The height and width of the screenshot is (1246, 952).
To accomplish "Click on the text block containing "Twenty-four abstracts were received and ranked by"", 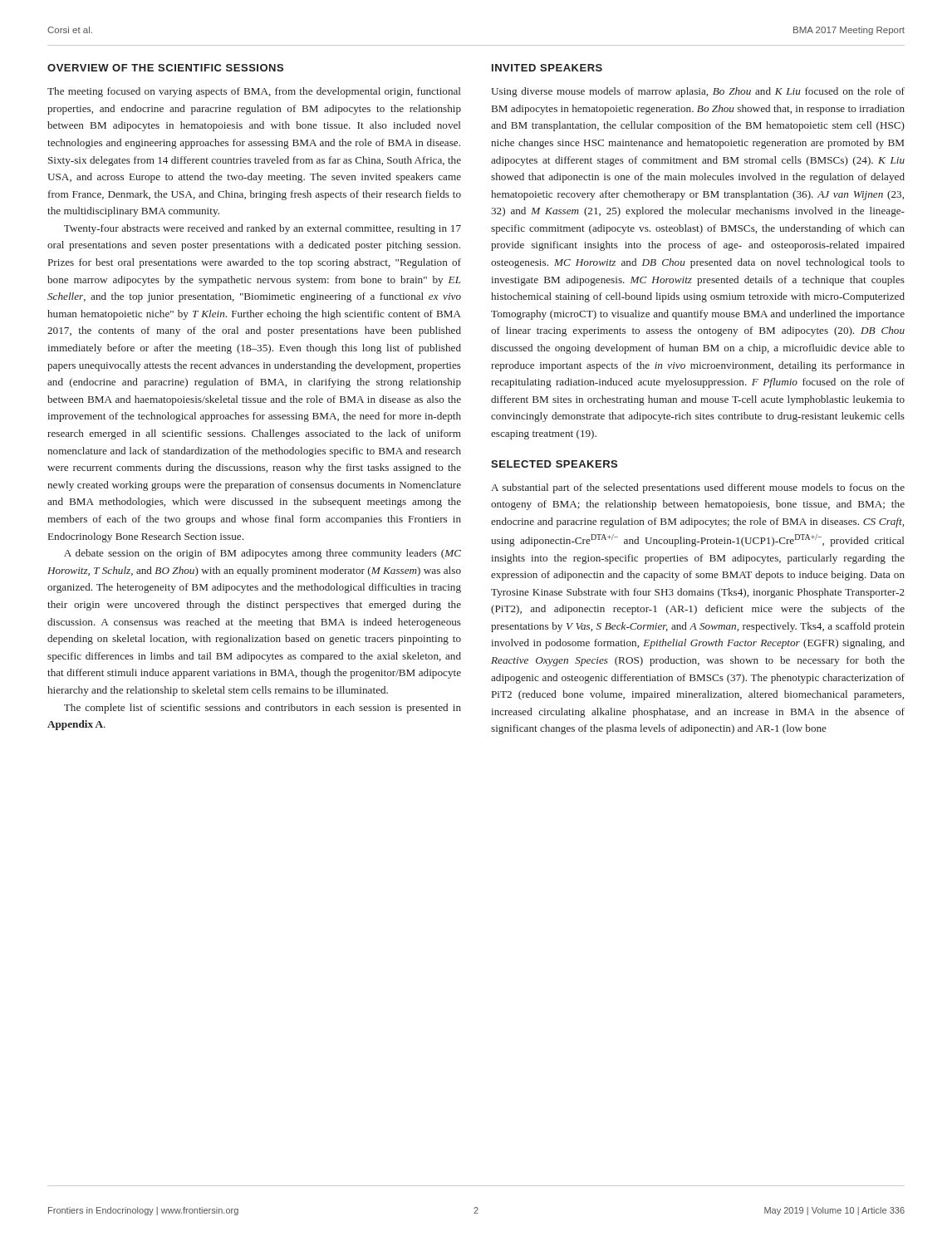I will (x=254, y=383).
